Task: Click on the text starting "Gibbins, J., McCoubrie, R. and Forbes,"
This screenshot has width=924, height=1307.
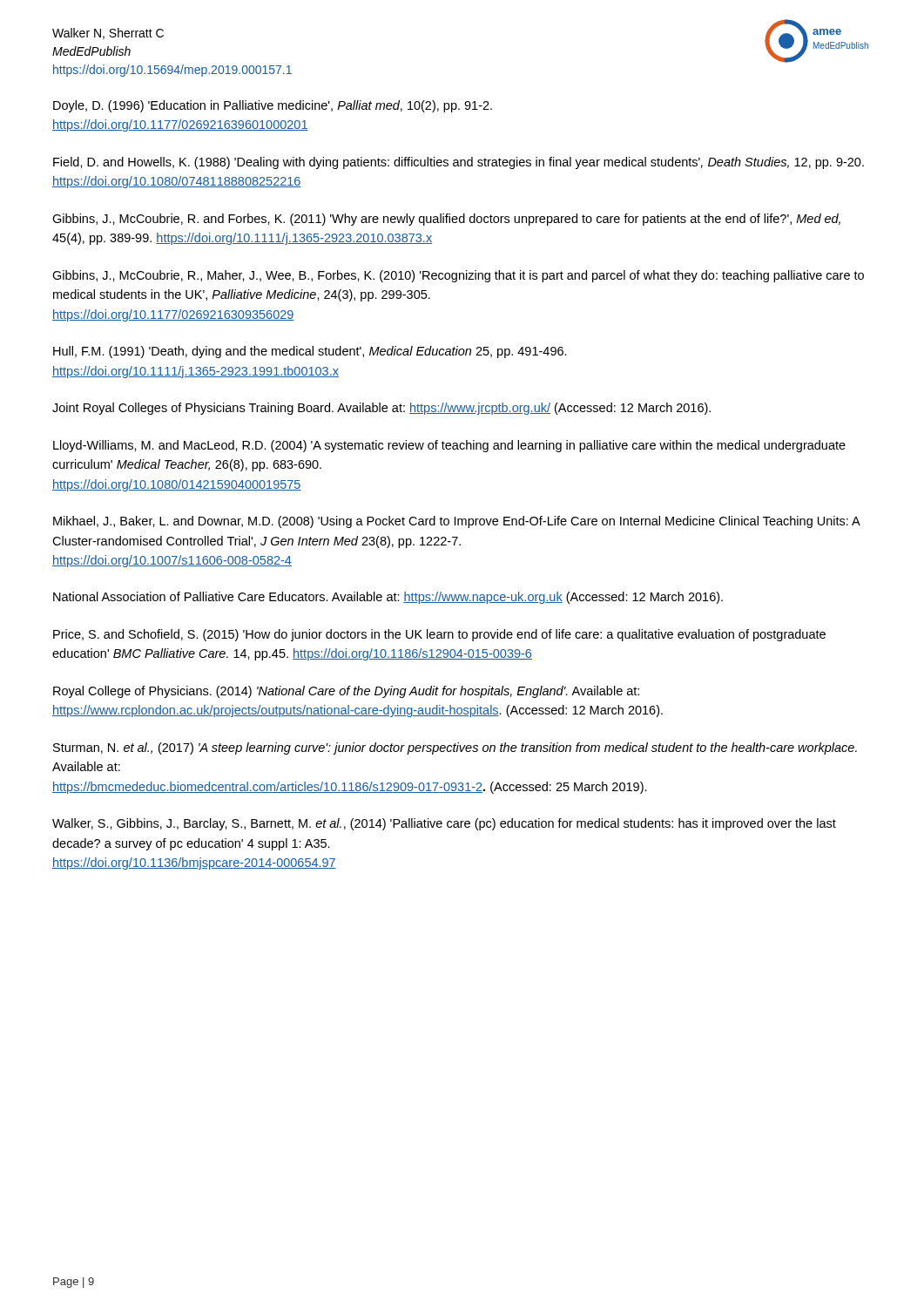Action: [447, 228]
